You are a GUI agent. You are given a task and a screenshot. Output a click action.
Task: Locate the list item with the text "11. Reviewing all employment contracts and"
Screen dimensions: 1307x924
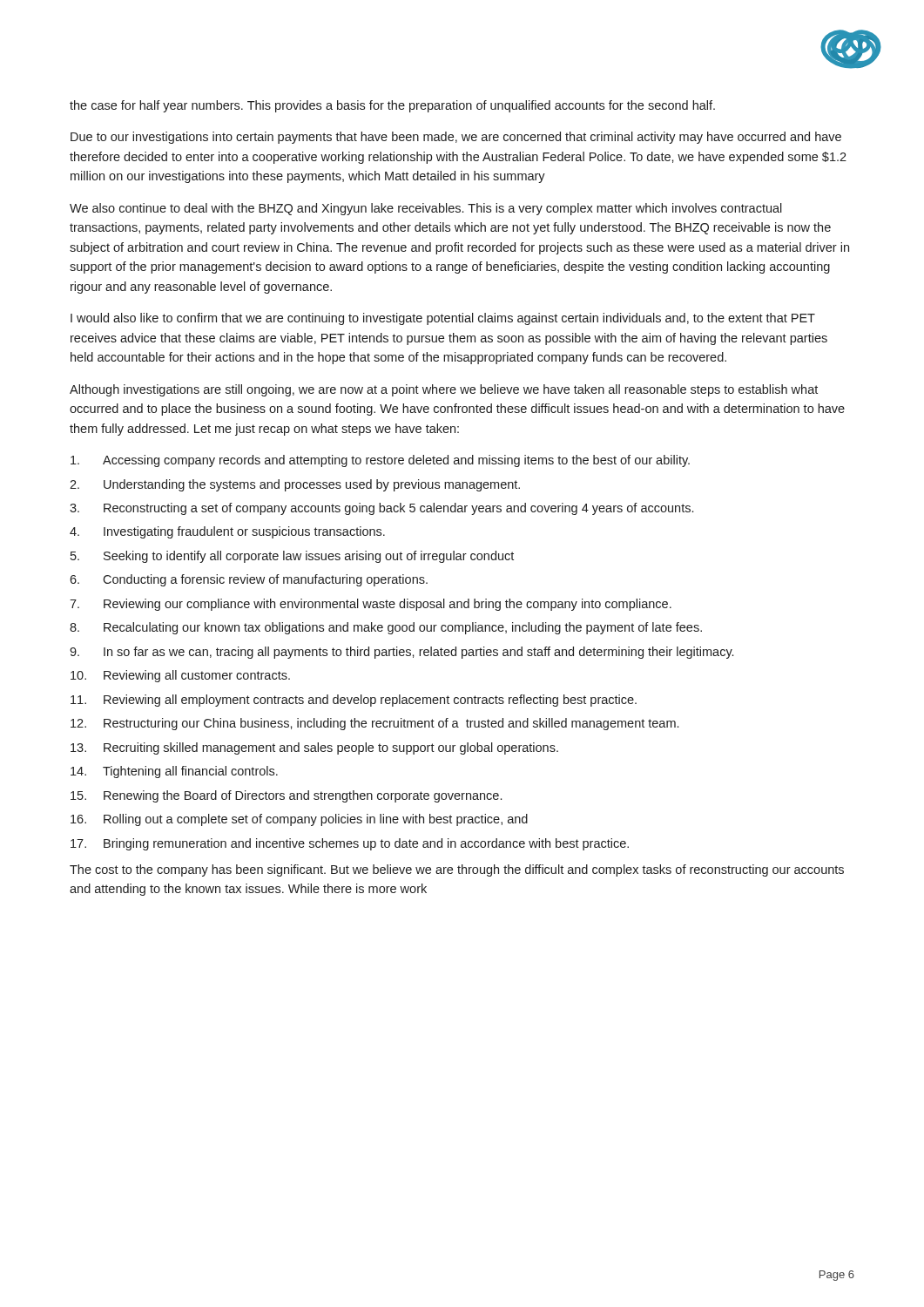point(462,700)
